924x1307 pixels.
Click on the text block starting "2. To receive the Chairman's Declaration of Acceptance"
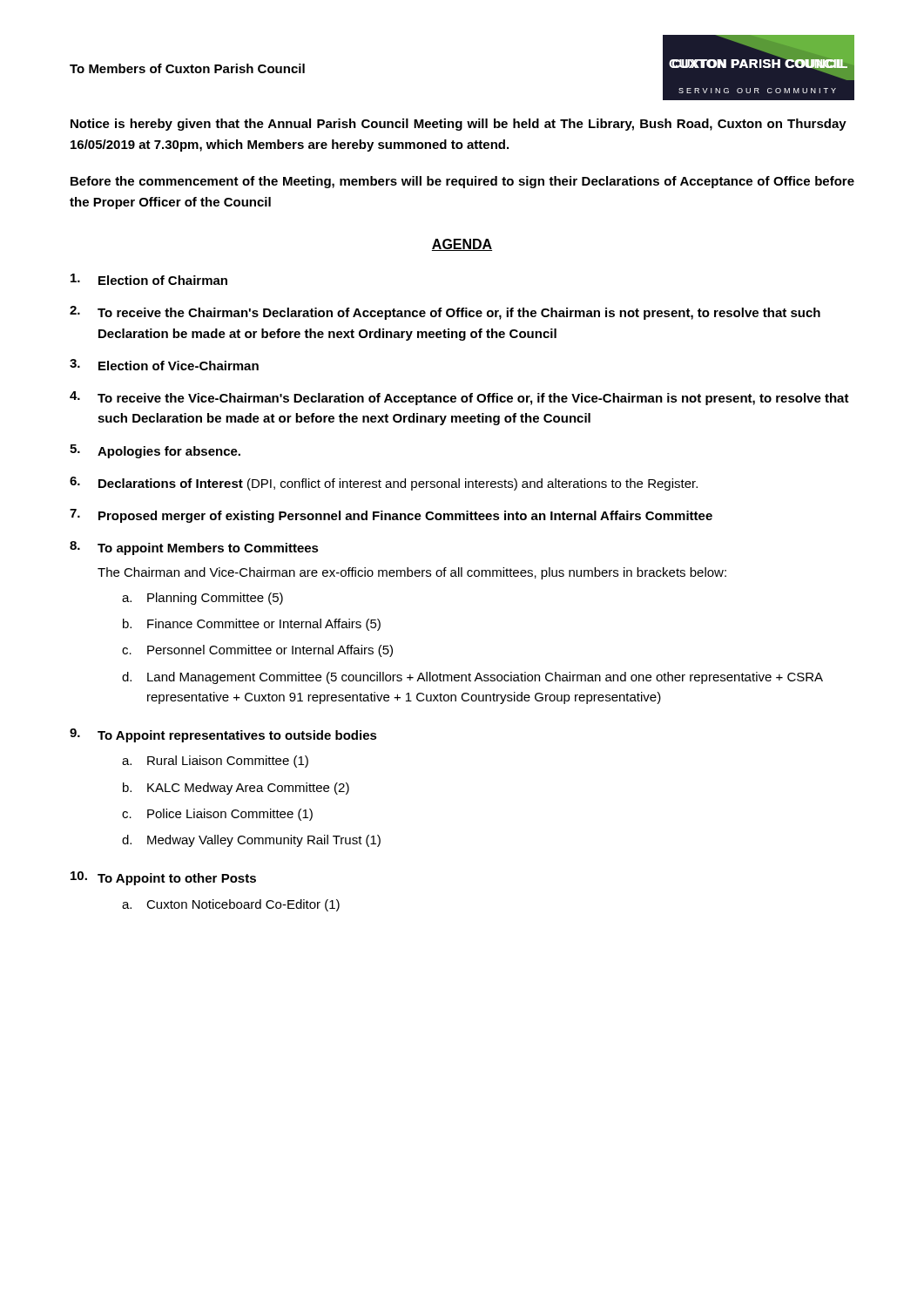click(462, 323)
